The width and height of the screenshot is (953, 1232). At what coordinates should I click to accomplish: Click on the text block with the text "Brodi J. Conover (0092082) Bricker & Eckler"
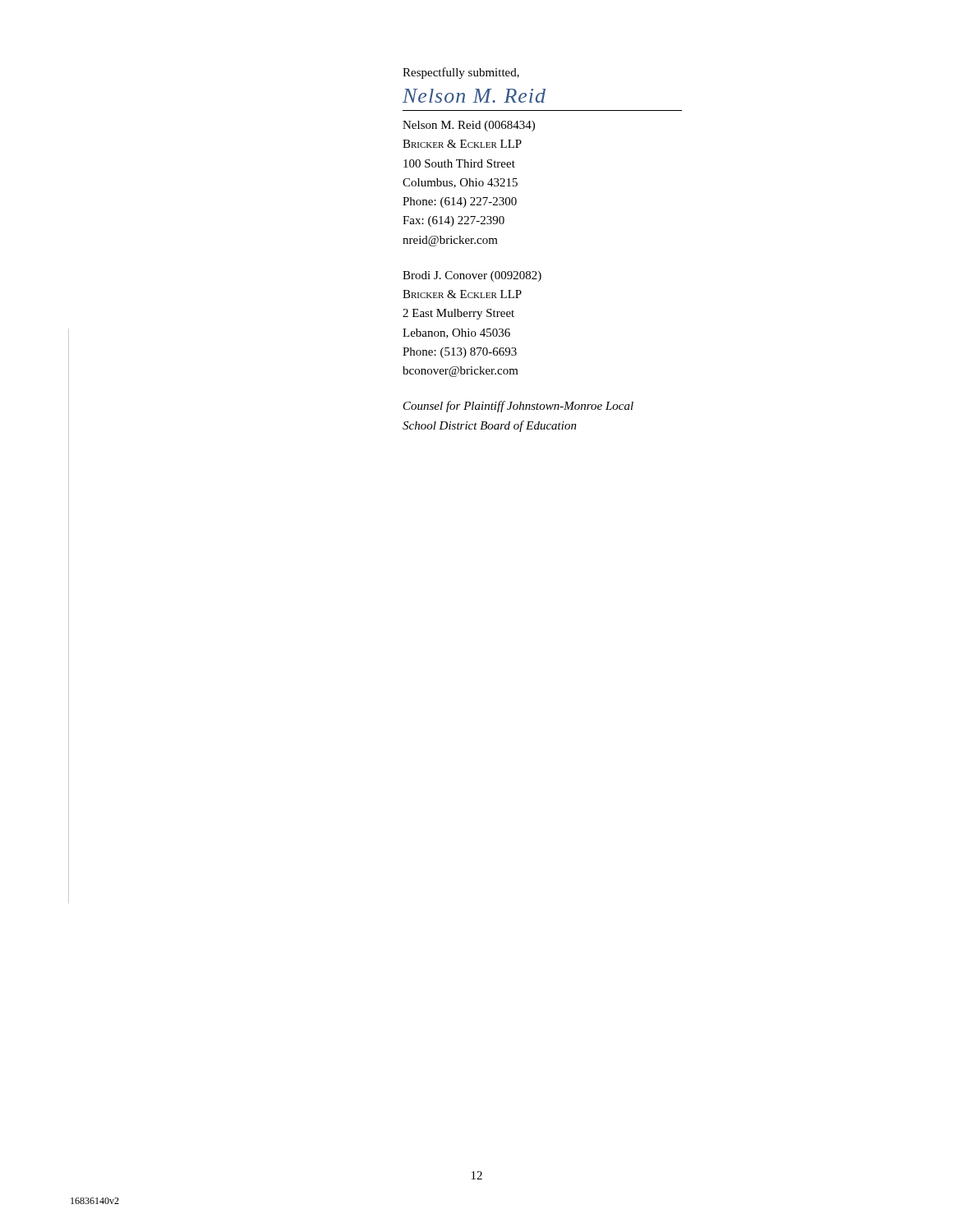pos(472,323)
